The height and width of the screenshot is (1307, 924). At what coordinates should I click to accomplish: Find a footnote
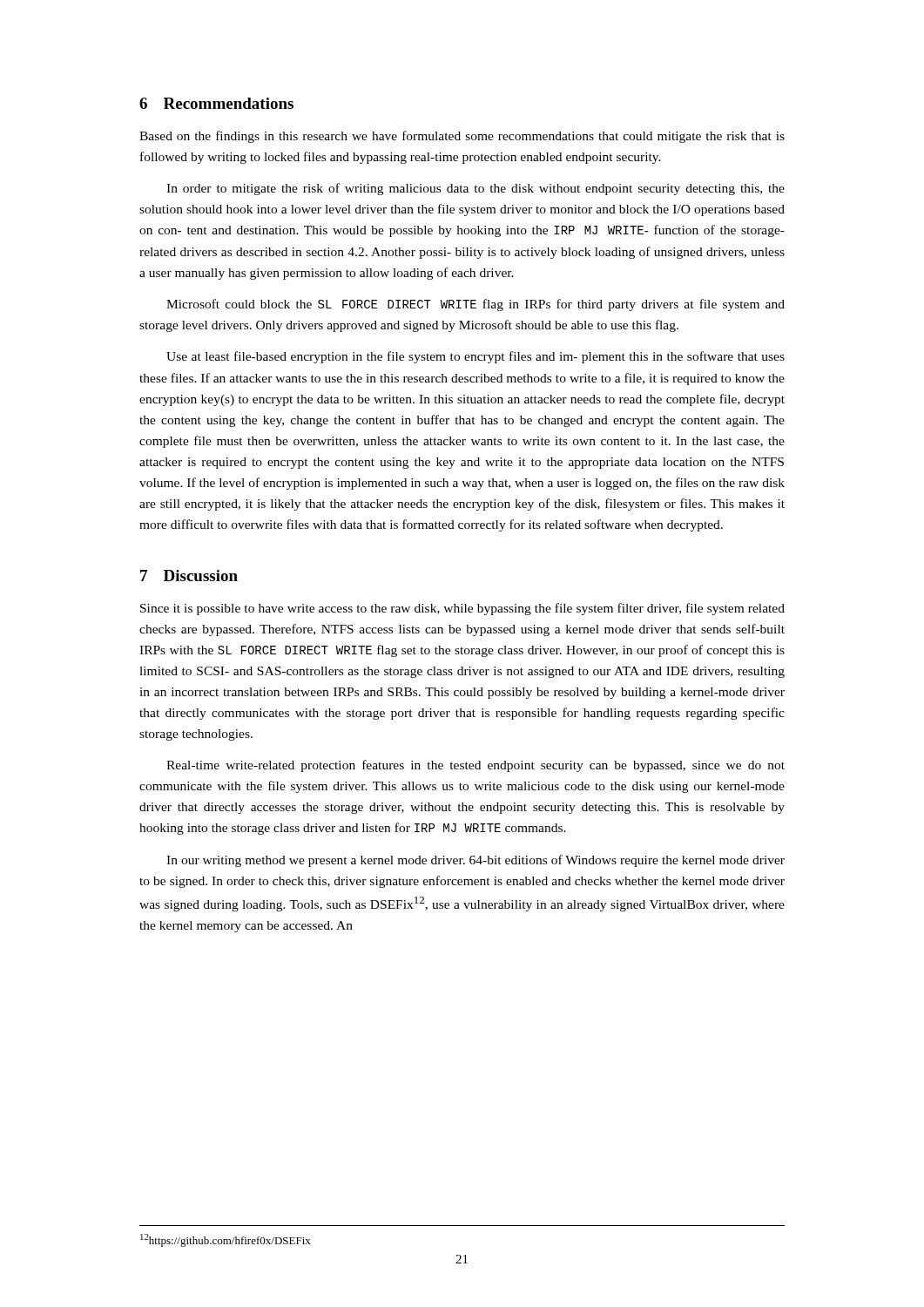pyautogui.click(x=225, y=1239)
